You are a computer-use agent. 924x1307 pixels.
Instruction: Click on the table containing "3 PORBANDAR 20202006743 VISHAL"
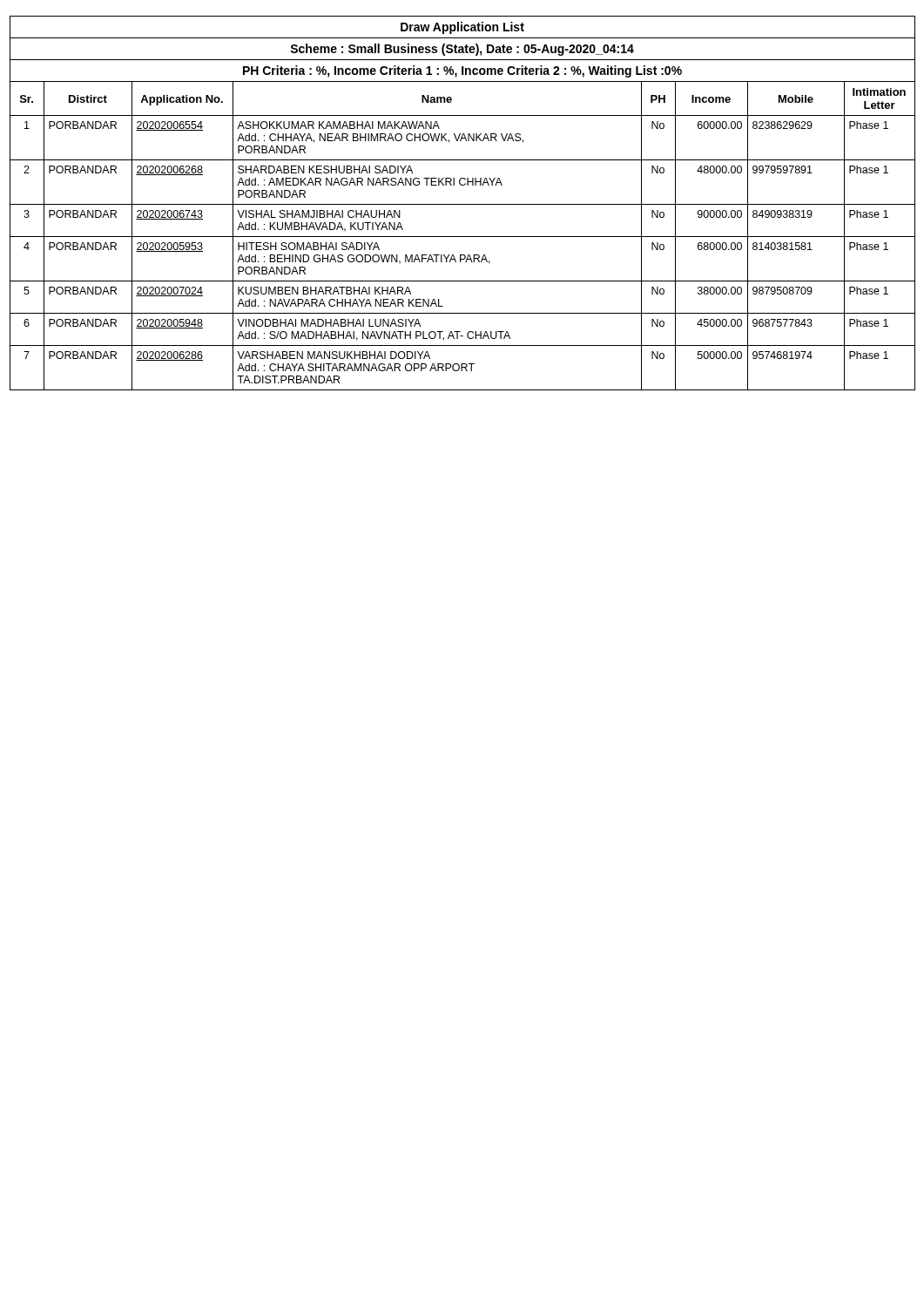click(x=462, y=220)
